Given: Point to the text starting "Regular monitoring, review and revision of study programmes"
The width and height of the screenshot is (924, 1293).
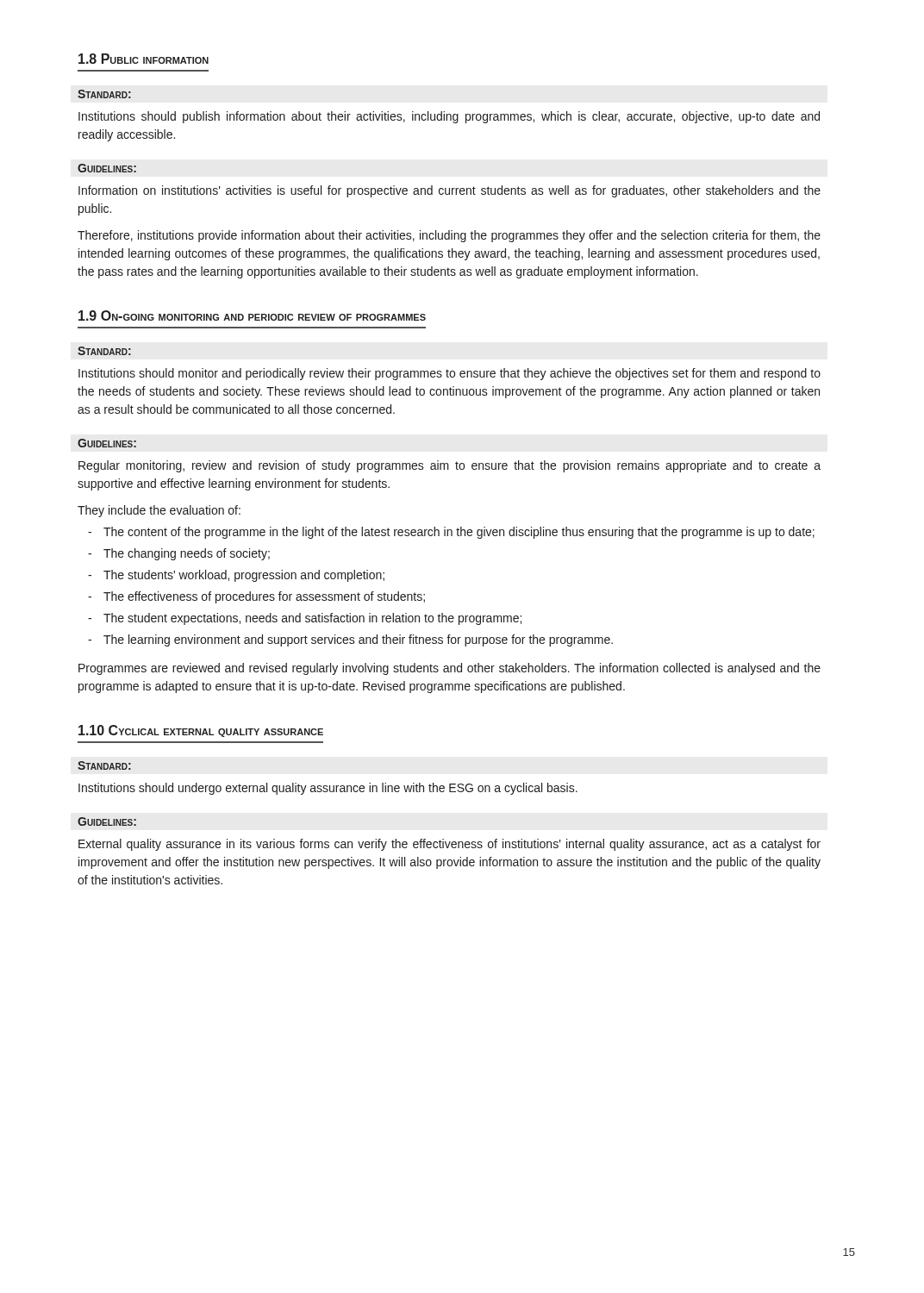Looking at the screenshot, I should (449, 475).
